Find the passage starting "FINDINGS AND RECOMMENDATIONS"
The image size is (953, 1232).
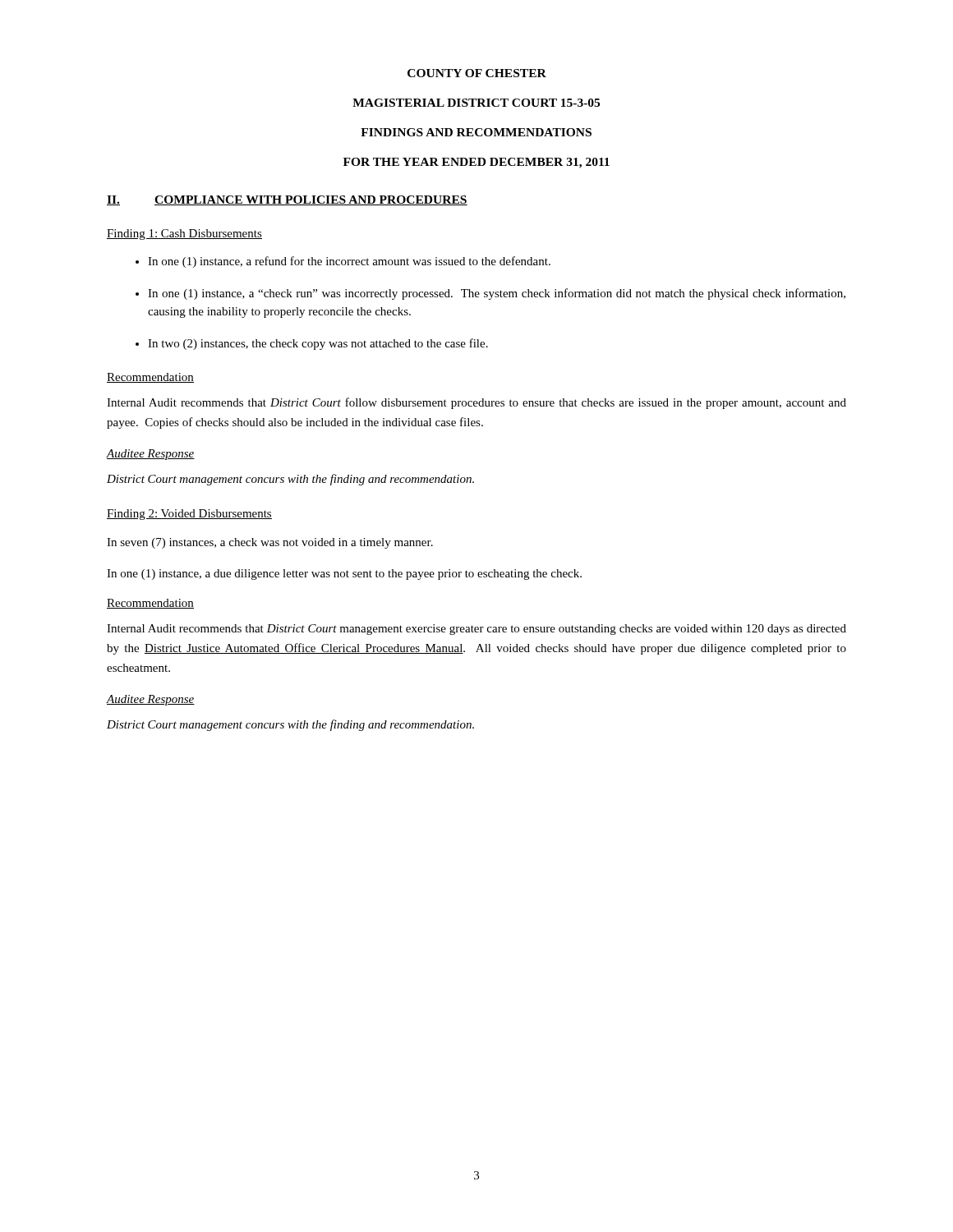(x=476, y=132)
